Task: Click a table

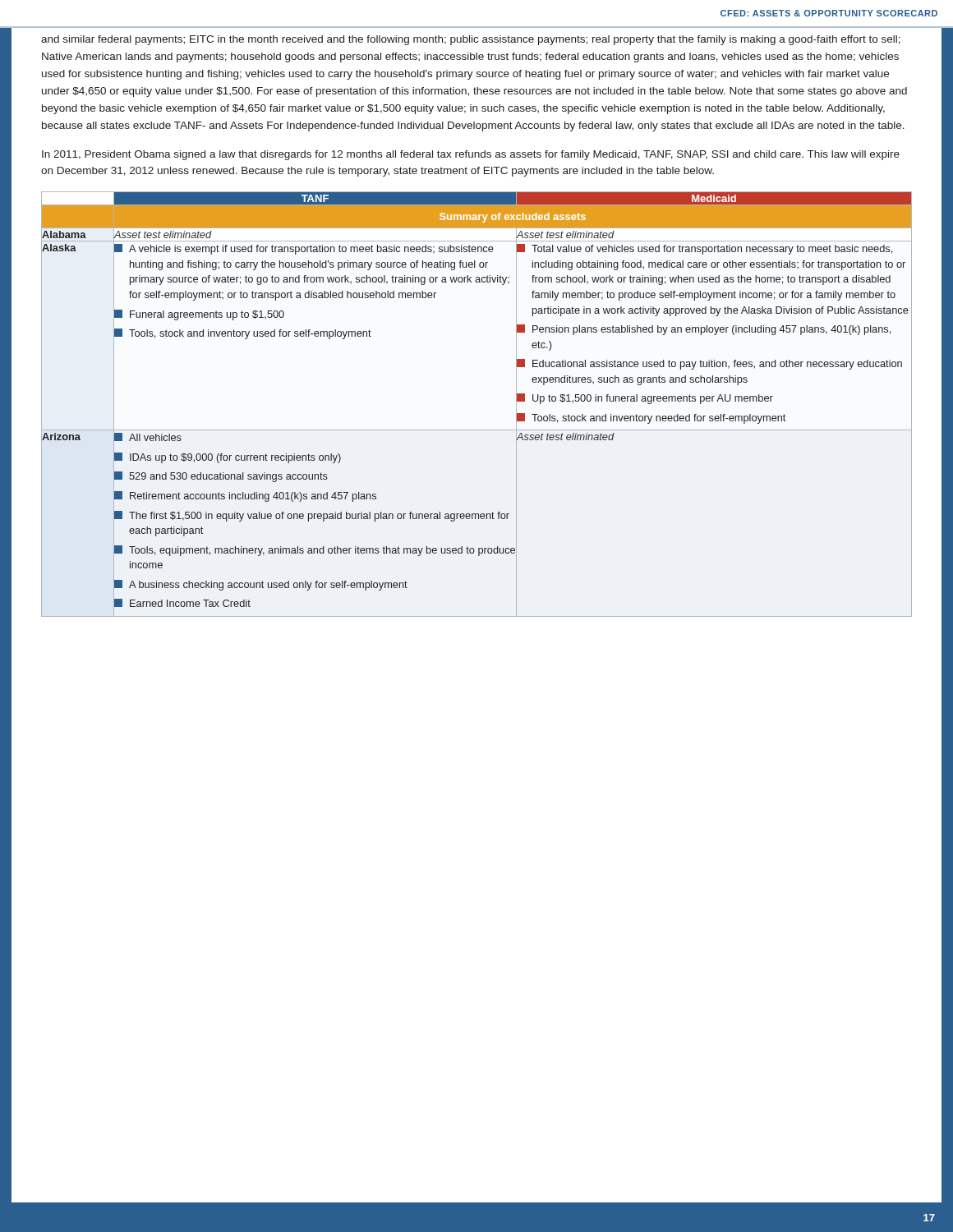Action: [476, 404]
